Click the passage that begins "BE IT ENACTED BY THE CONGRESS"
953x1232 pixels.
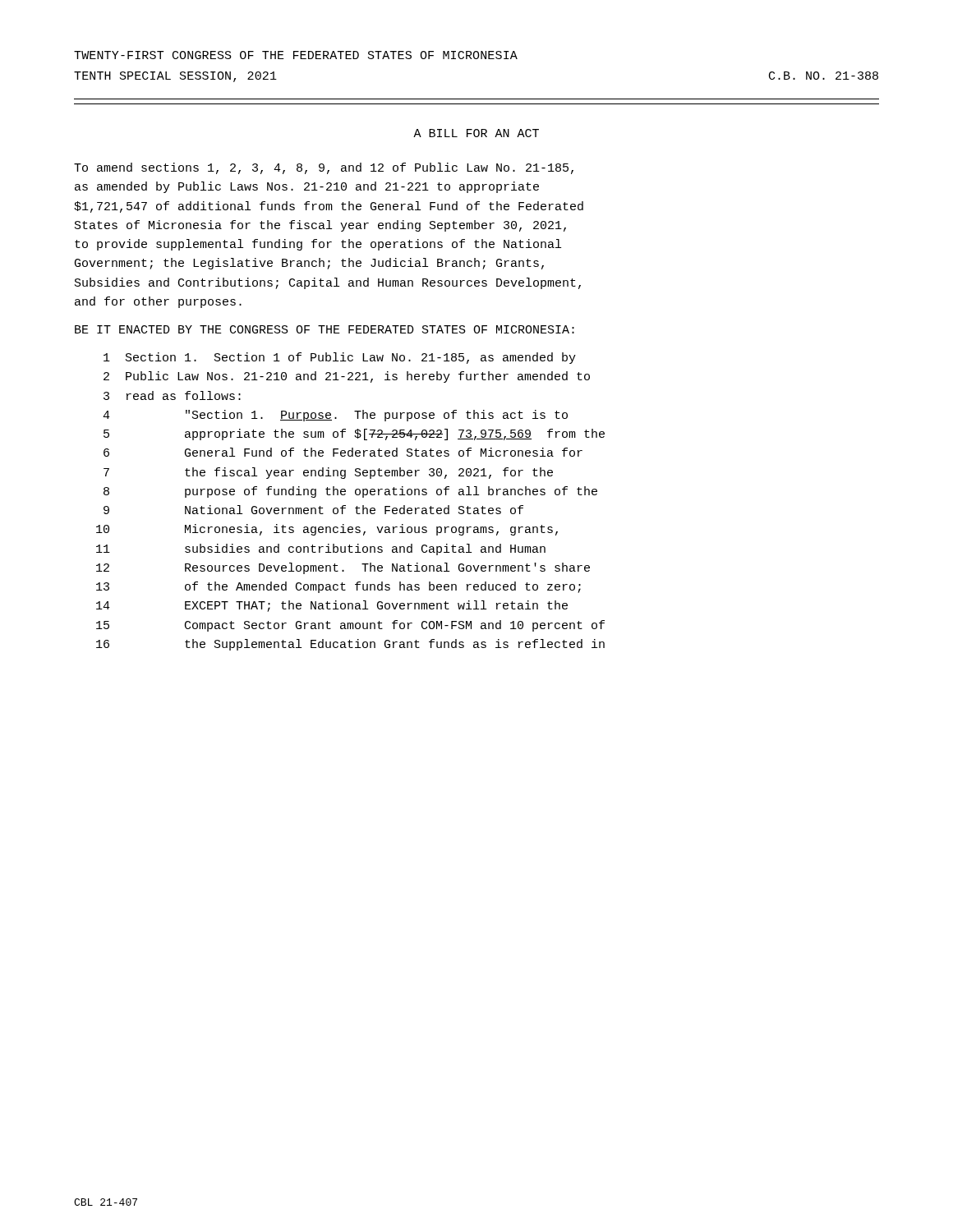tap(325, 331)
